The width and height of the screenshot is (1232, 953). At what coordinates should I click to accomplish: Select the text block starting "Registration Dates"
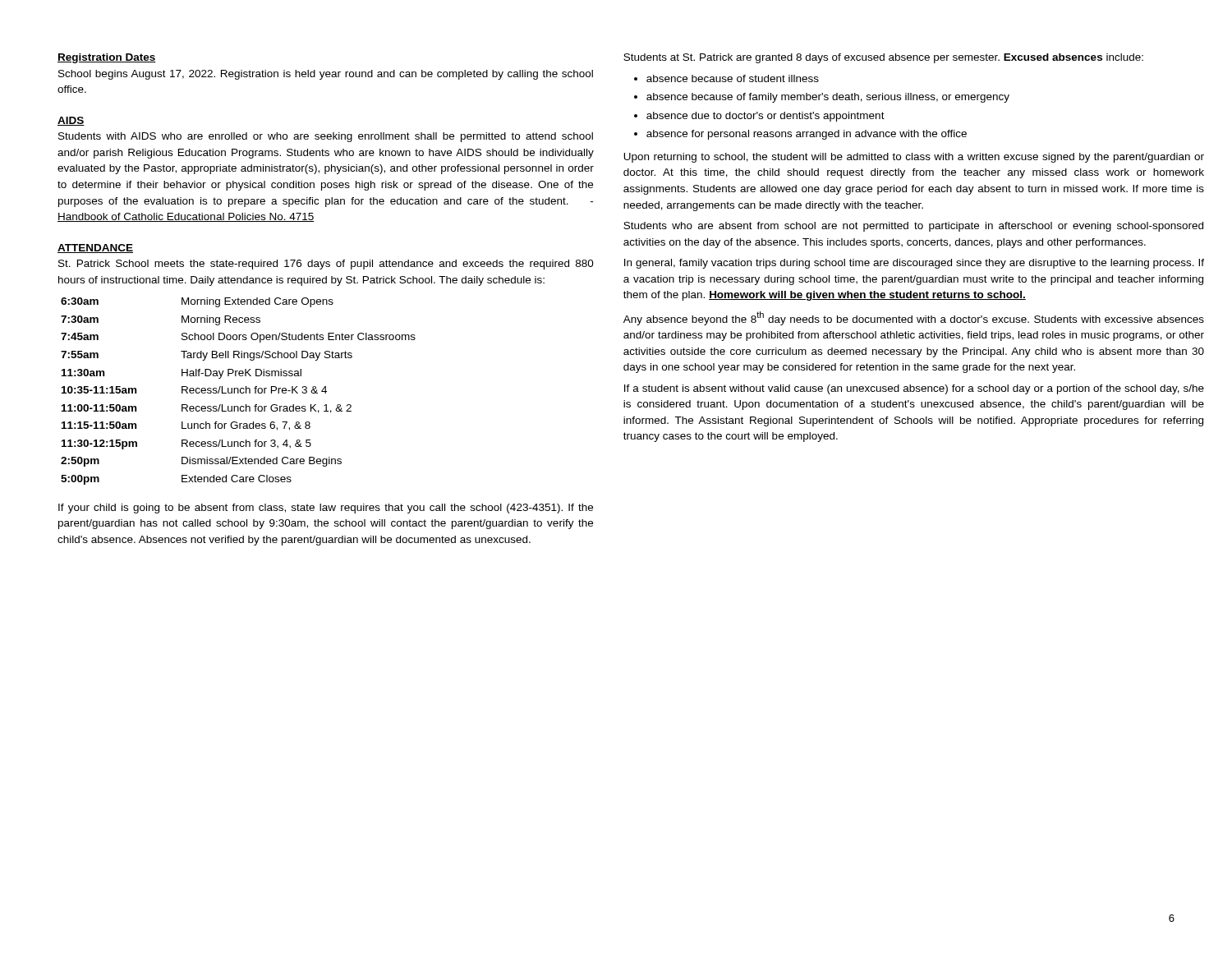(x=107, y=57)
